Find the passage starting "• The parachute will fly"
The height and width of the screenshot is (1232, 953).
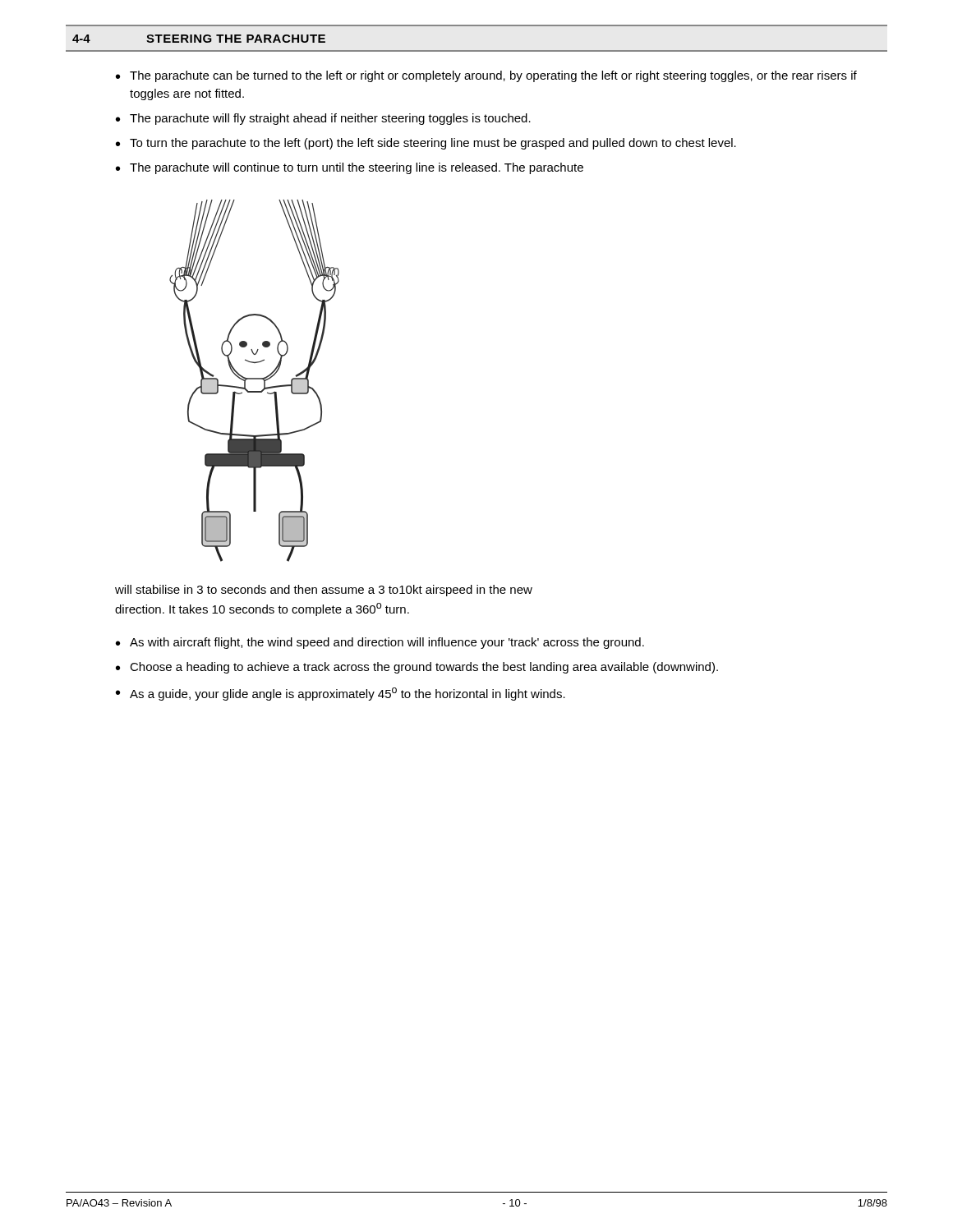pyautogui.click(x=323, y=118)
